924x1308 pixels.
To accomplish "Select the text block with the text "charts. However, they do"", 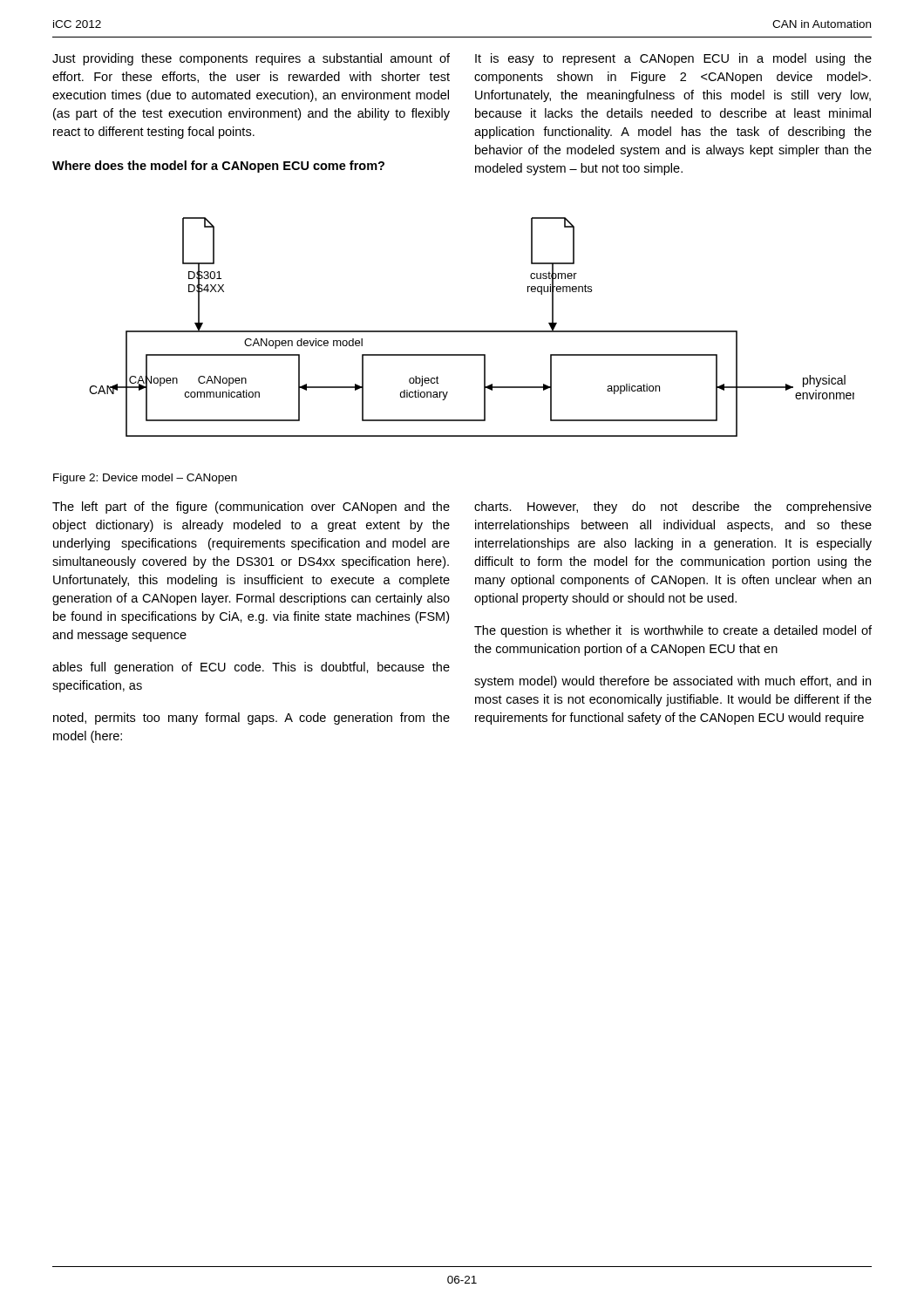I will pos(673,553).
